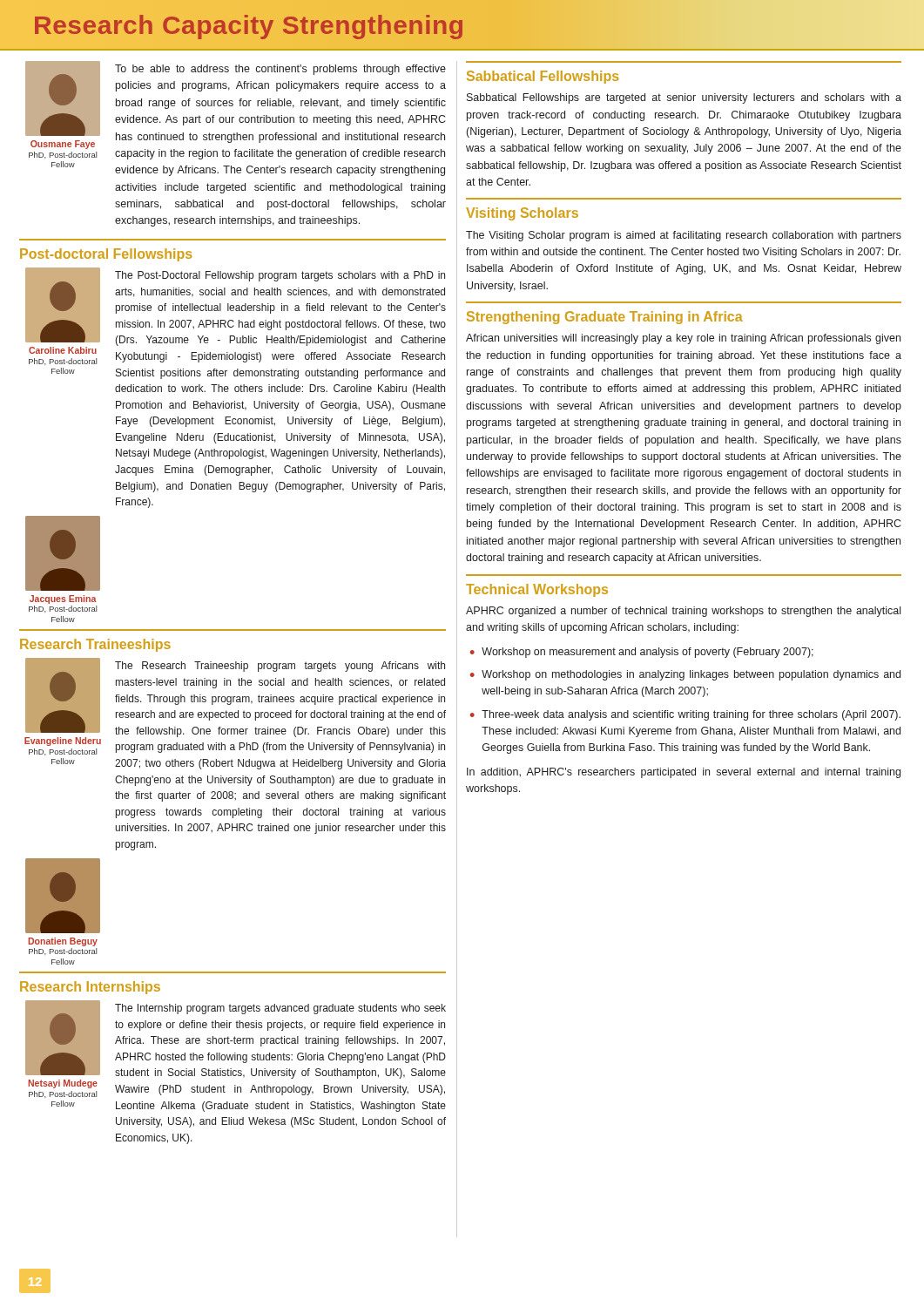Locate the text block with the text "The Research Traineeship program targets"
The image size is (924, 1307).
280,755
